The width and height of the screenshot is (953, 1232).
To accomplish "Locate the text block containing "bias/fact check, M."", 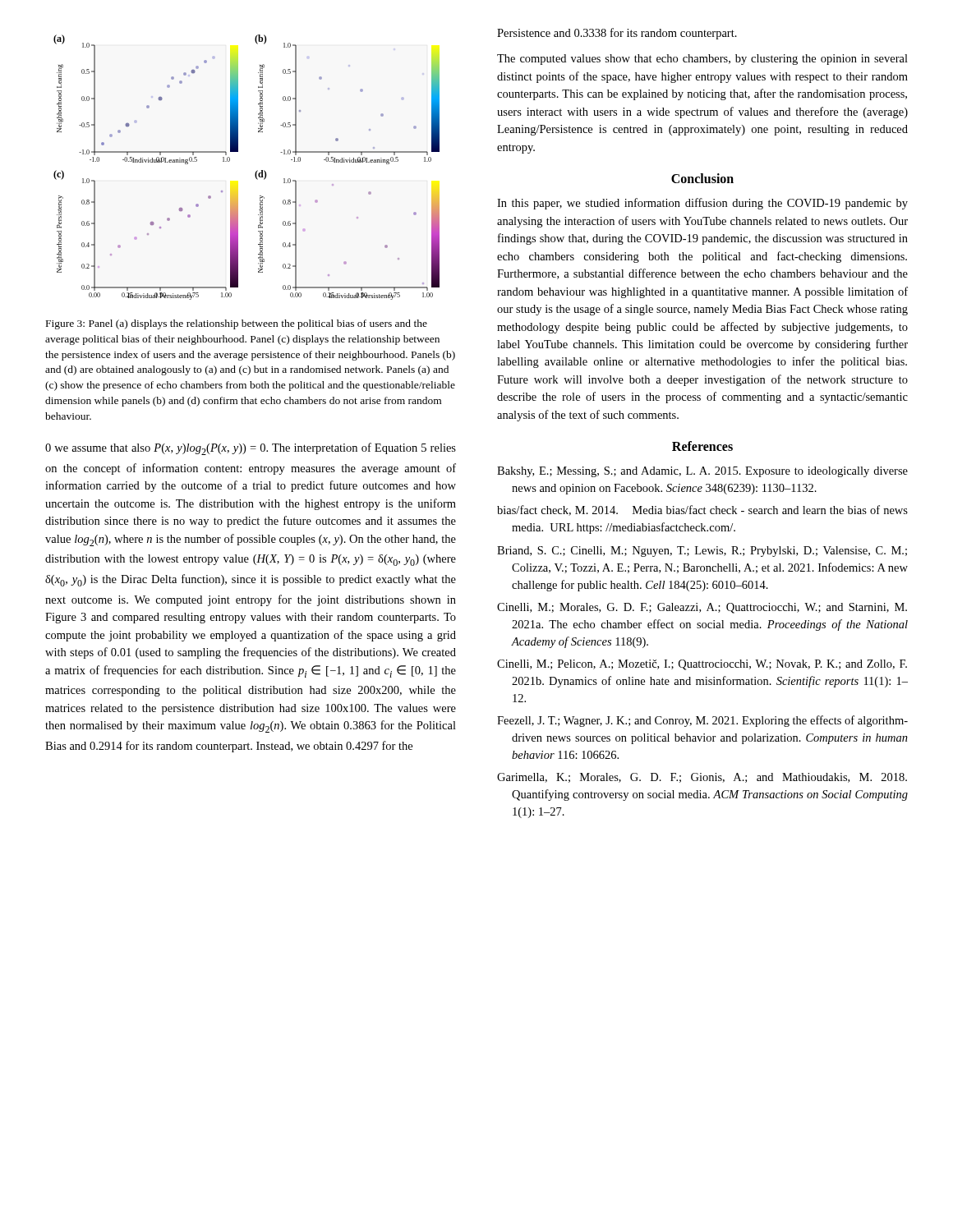I will click(702, 519).
